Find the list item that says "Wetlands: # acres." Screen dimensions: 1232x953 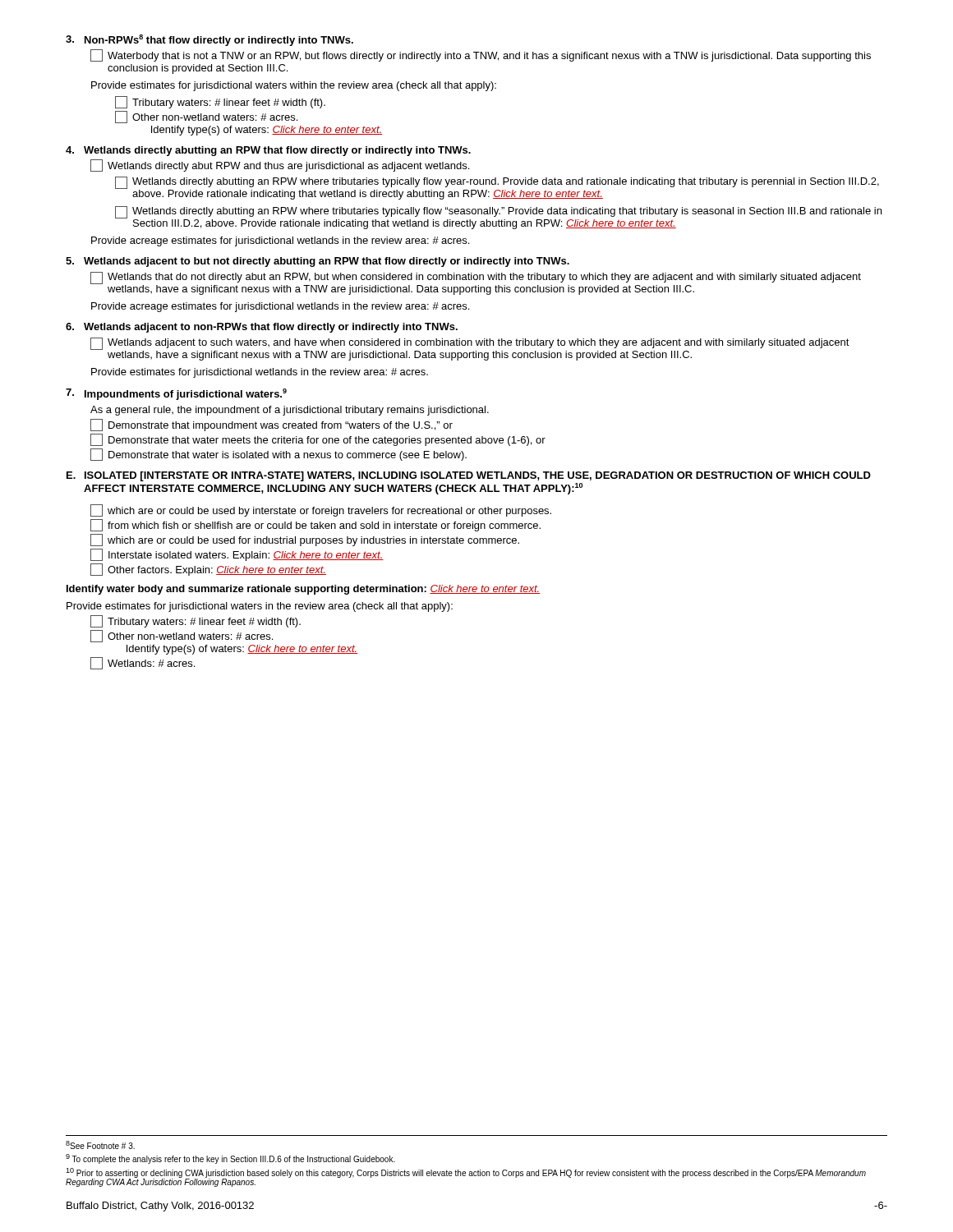(143, 663)
